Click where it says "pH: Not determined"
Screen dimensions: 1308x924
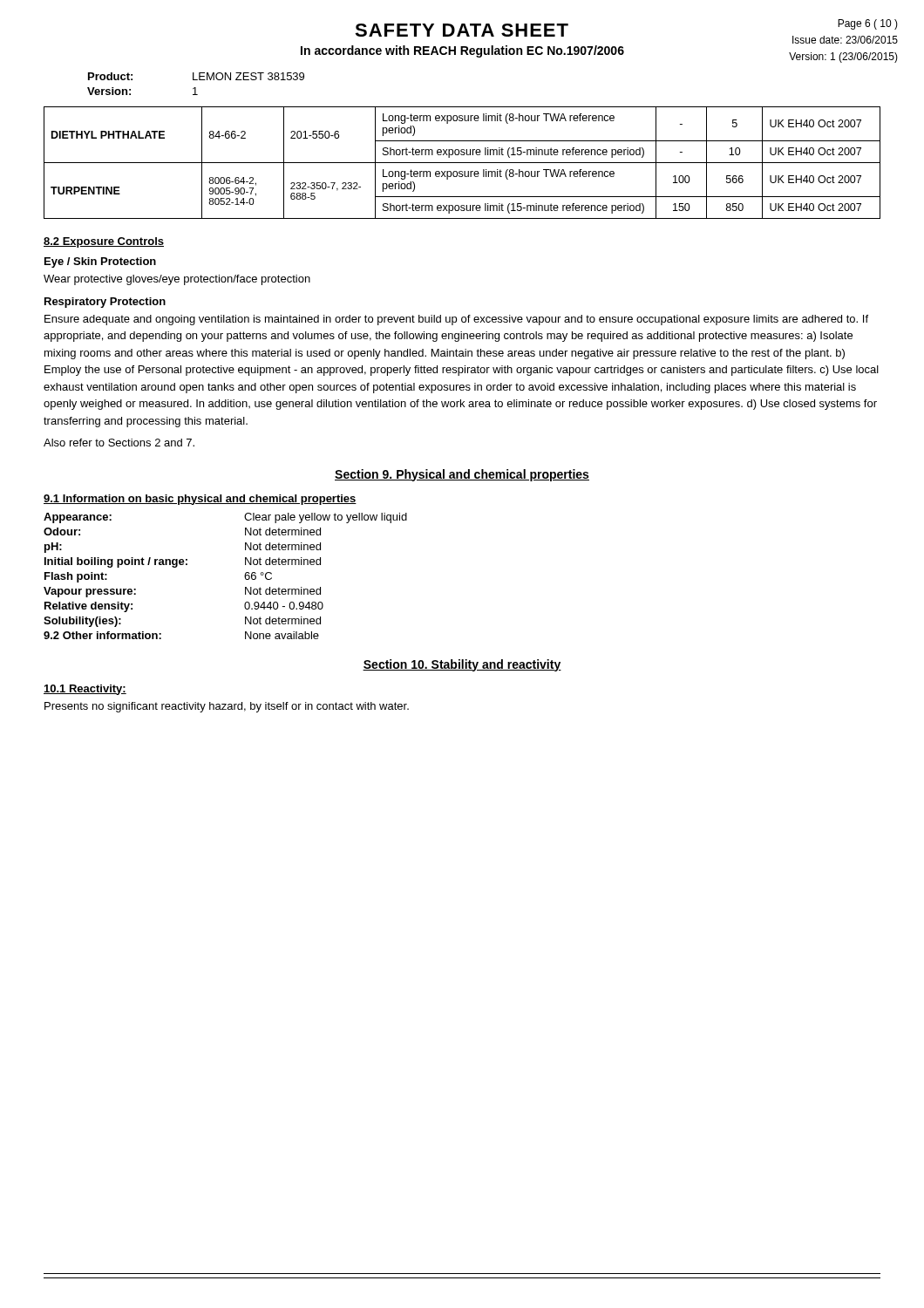pyautogui.click(x=54, y=546)
